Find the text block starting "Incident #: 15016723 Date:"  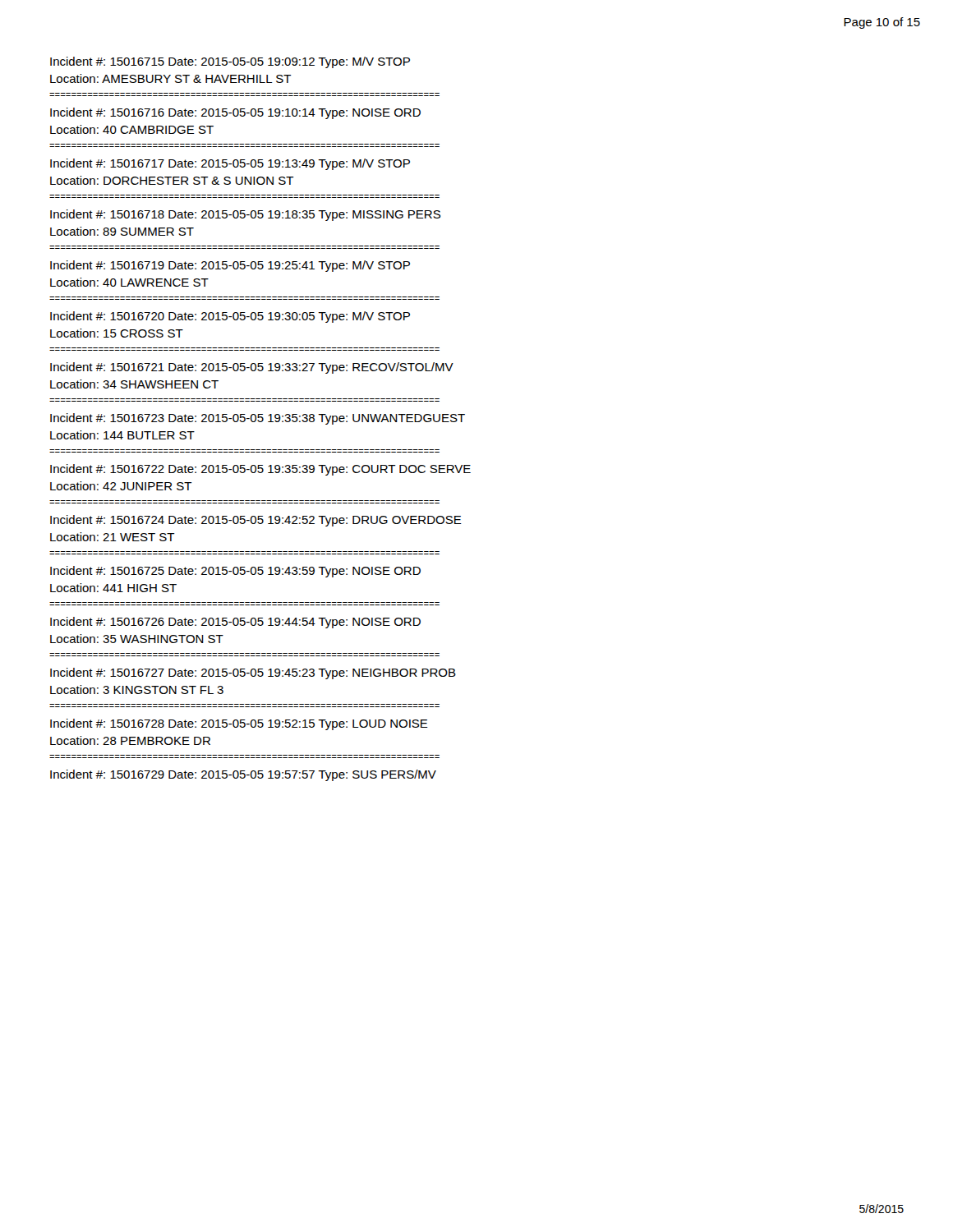coord(258,419)
